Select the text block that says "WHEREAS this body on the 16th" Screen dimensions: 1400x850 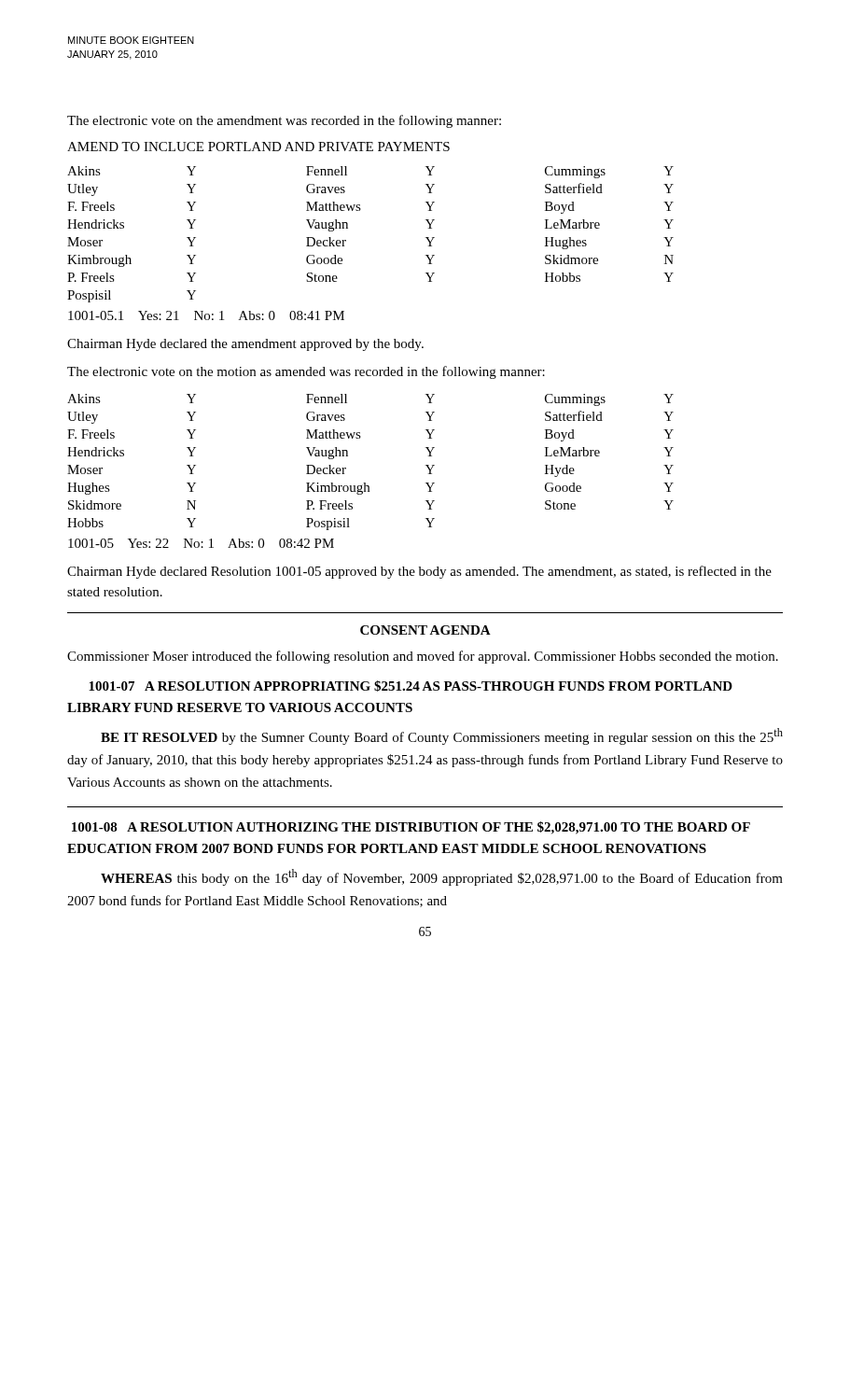(x=425, y=888)
